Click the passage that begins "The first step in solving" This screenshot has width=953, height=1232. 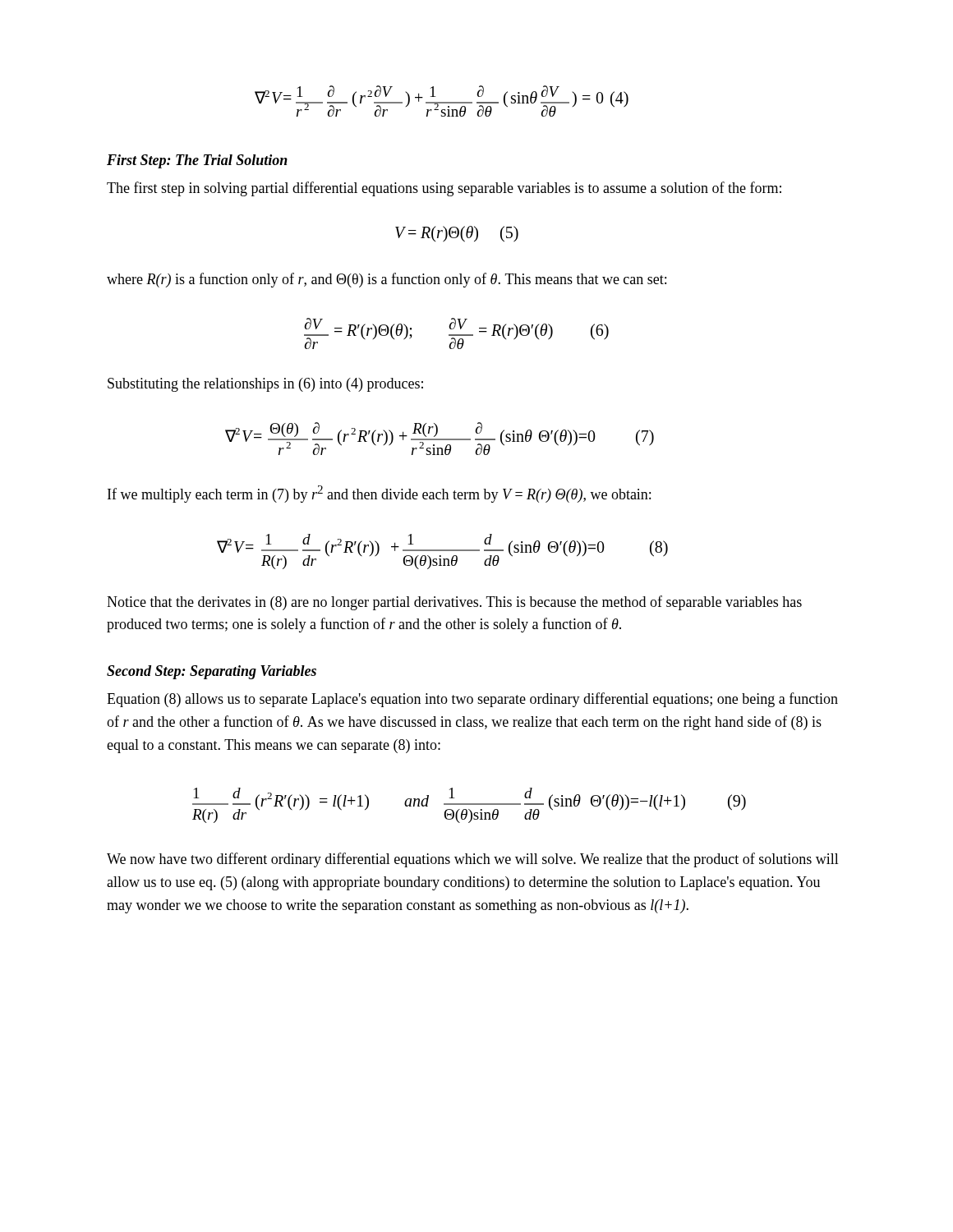(445, 188)
